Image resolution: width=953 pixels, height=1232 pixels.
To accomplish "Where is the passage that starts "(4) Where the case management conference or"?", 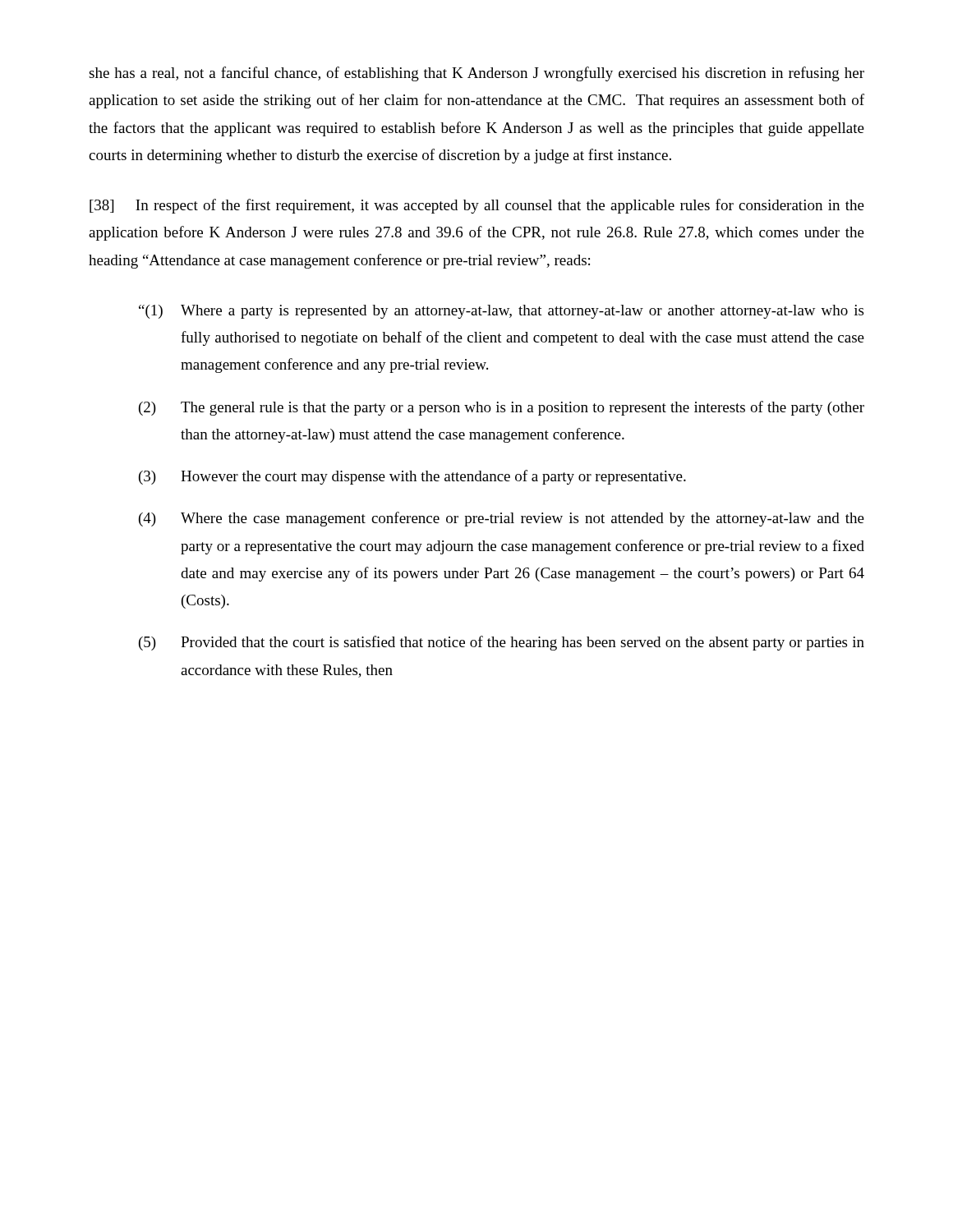I will [501, 559].
